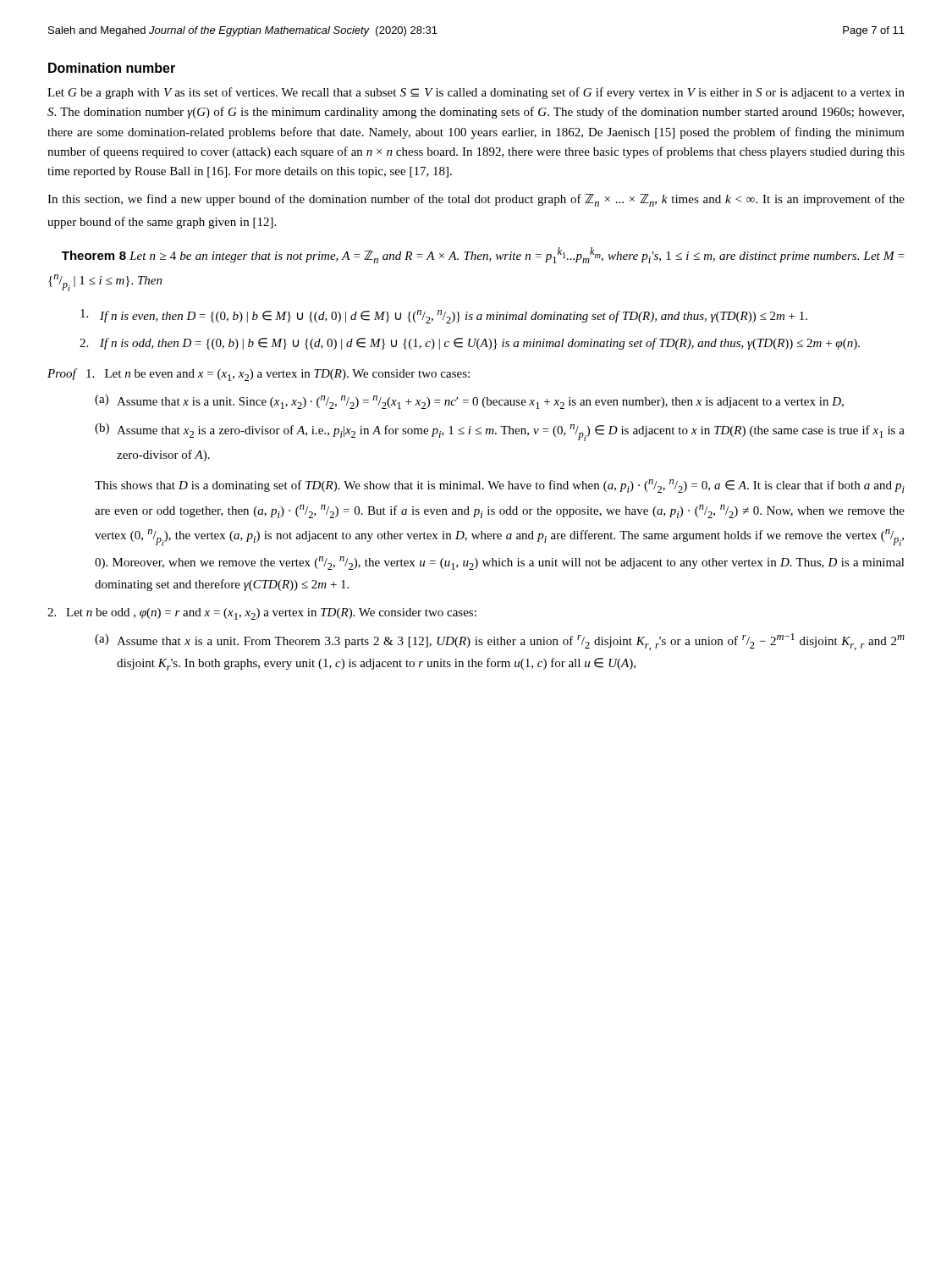Find the region starting "2. If n is odd,"

[x=470, y=344]
